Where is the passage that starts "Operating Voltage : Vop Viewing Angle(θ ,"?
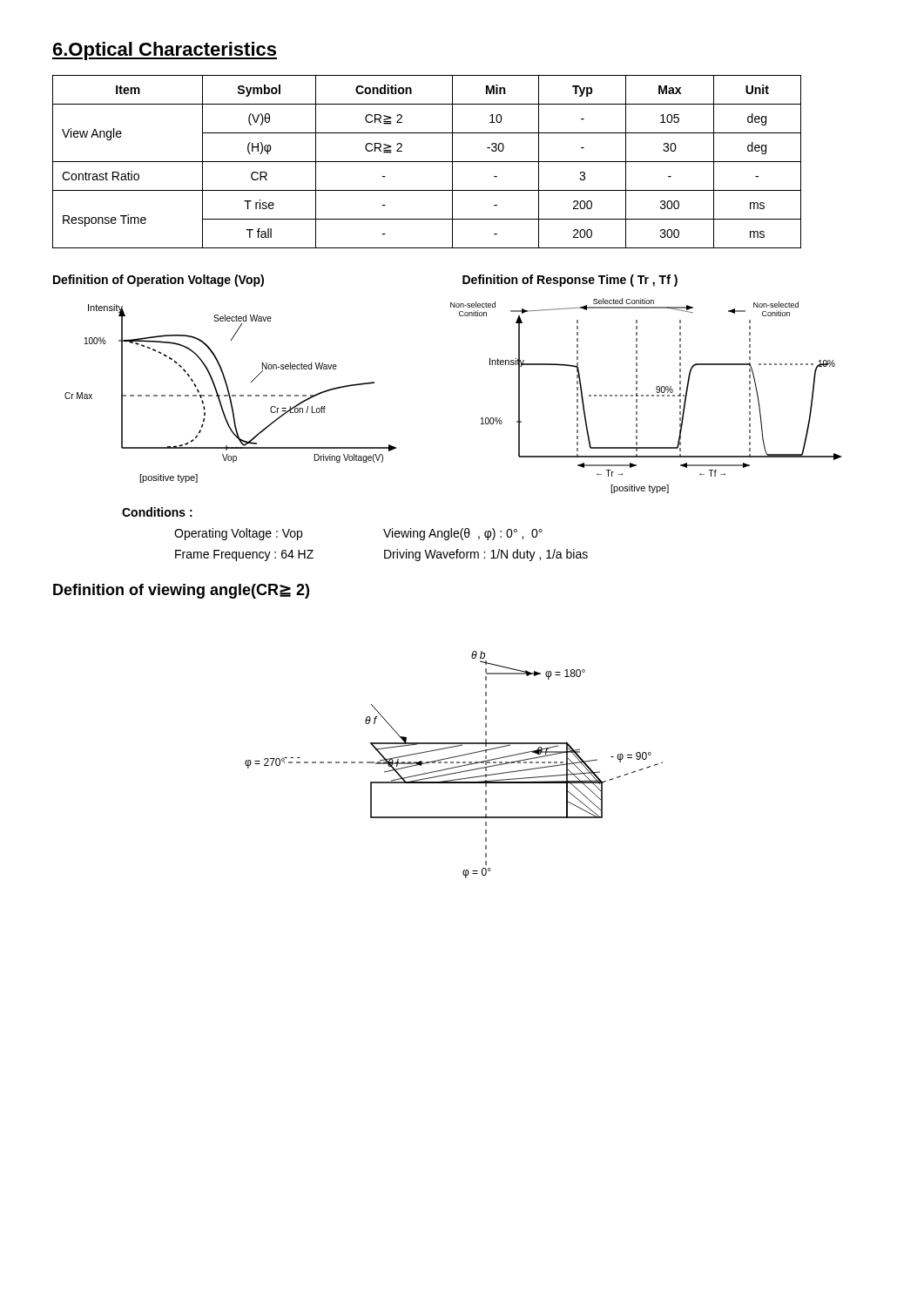 [237, 534]
